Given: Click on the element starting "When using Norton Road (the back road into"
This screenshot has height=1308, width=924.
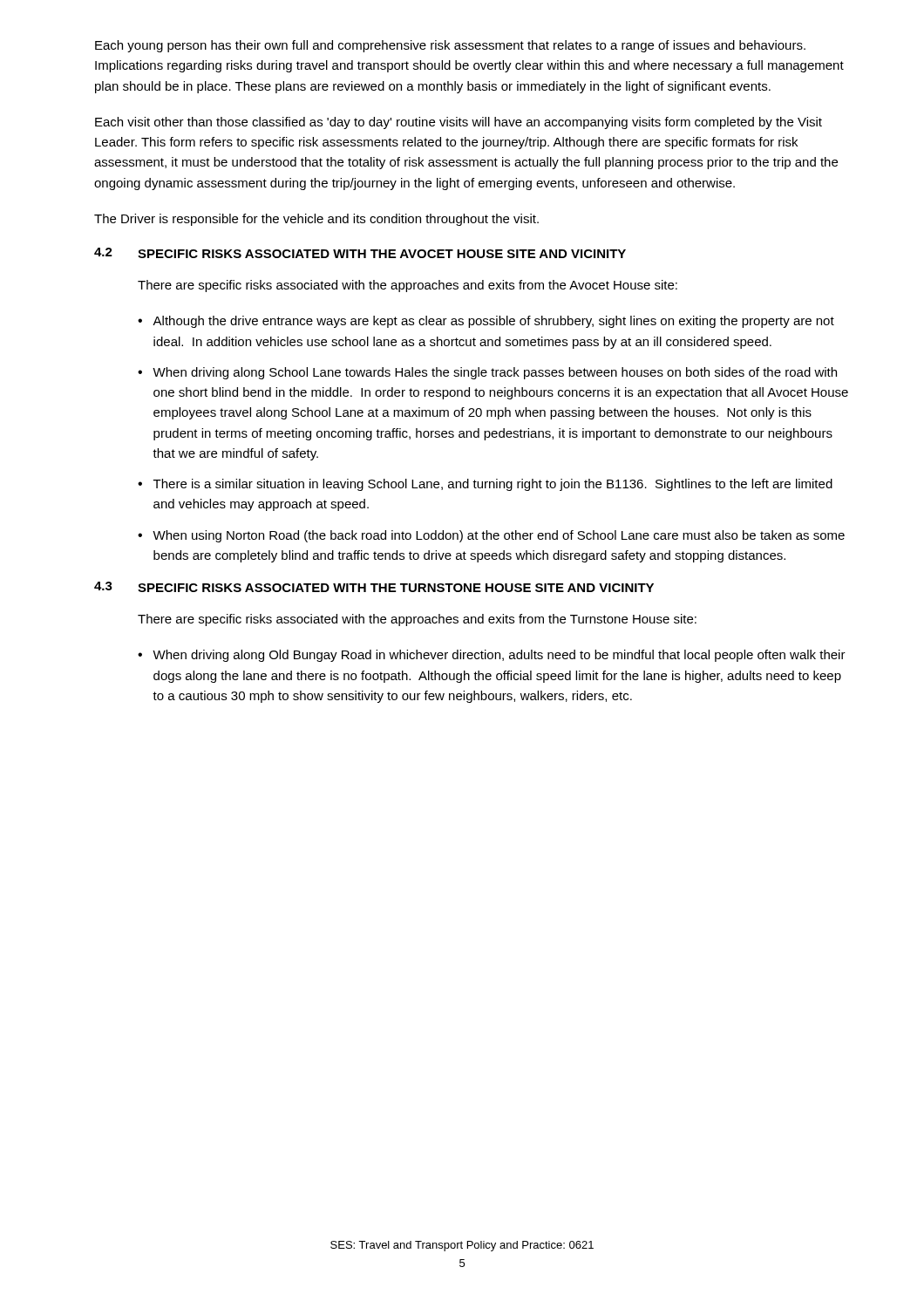Looking at the screenshot, I should (x=504, y=545).
